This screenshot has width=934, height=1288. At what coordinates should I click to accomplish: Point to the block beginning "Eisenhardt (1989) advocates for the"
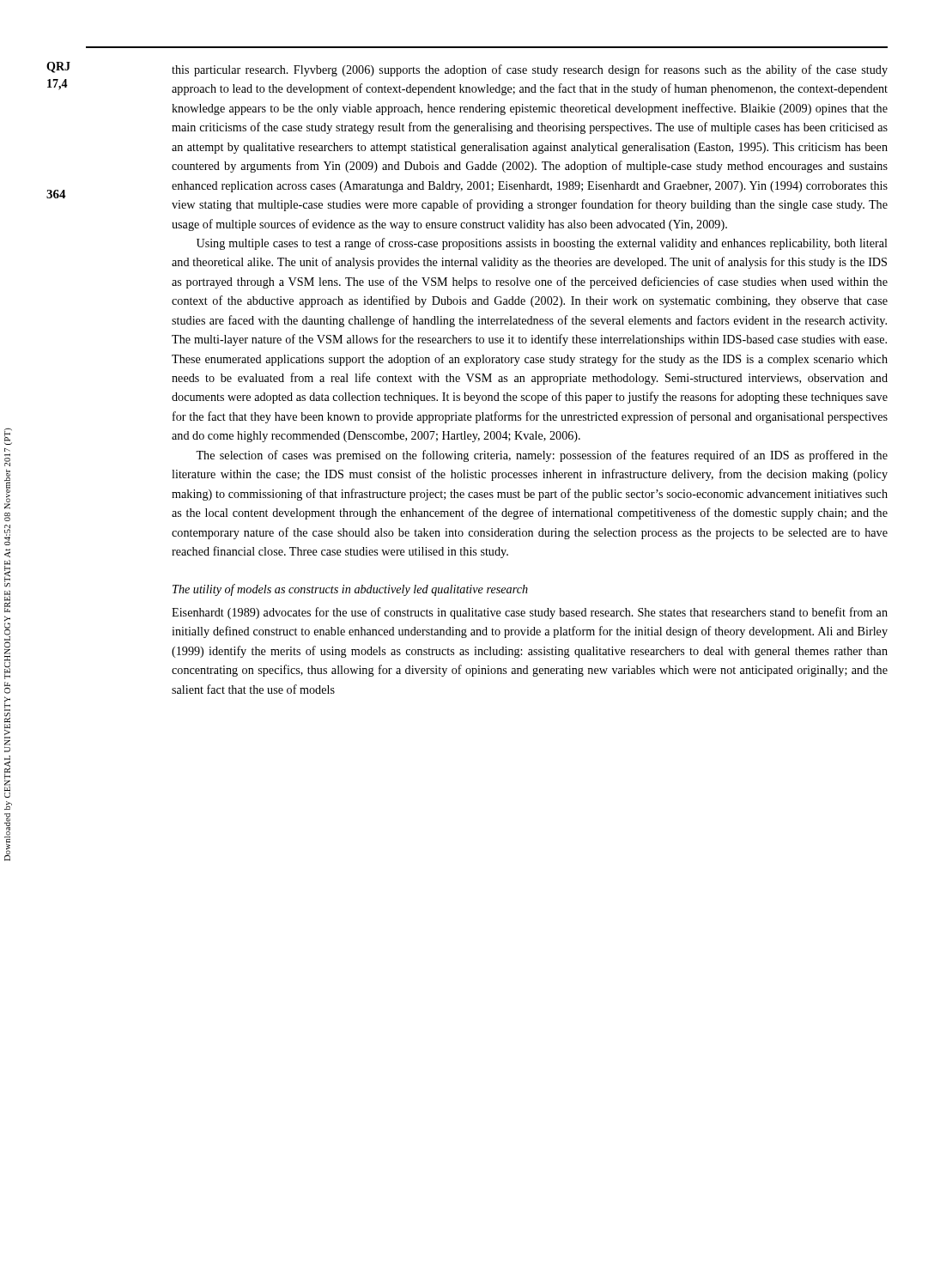coord(530,651)
